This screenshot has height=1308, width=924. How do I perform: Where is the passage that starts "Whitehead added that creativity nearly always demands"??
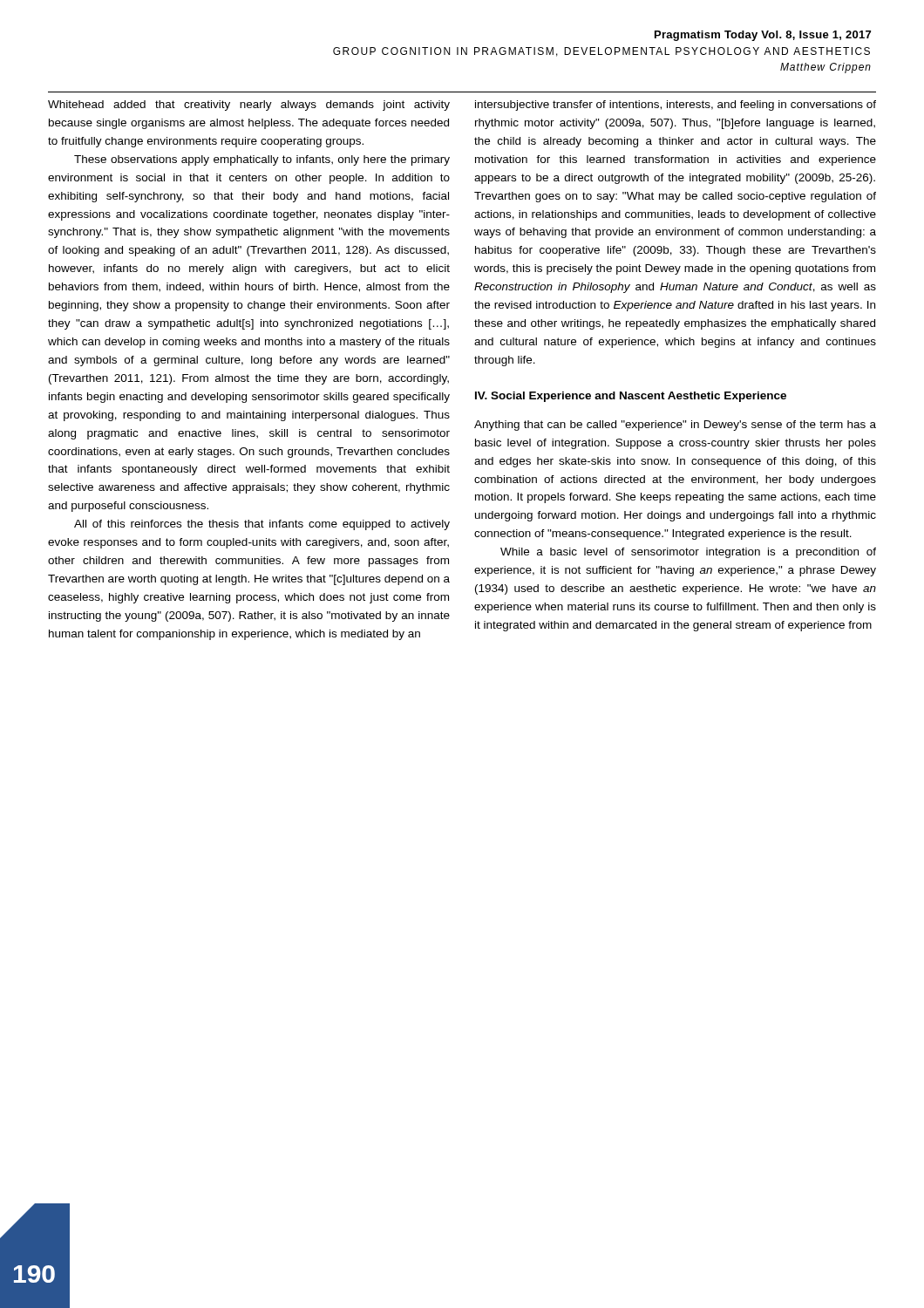point(249,370)
